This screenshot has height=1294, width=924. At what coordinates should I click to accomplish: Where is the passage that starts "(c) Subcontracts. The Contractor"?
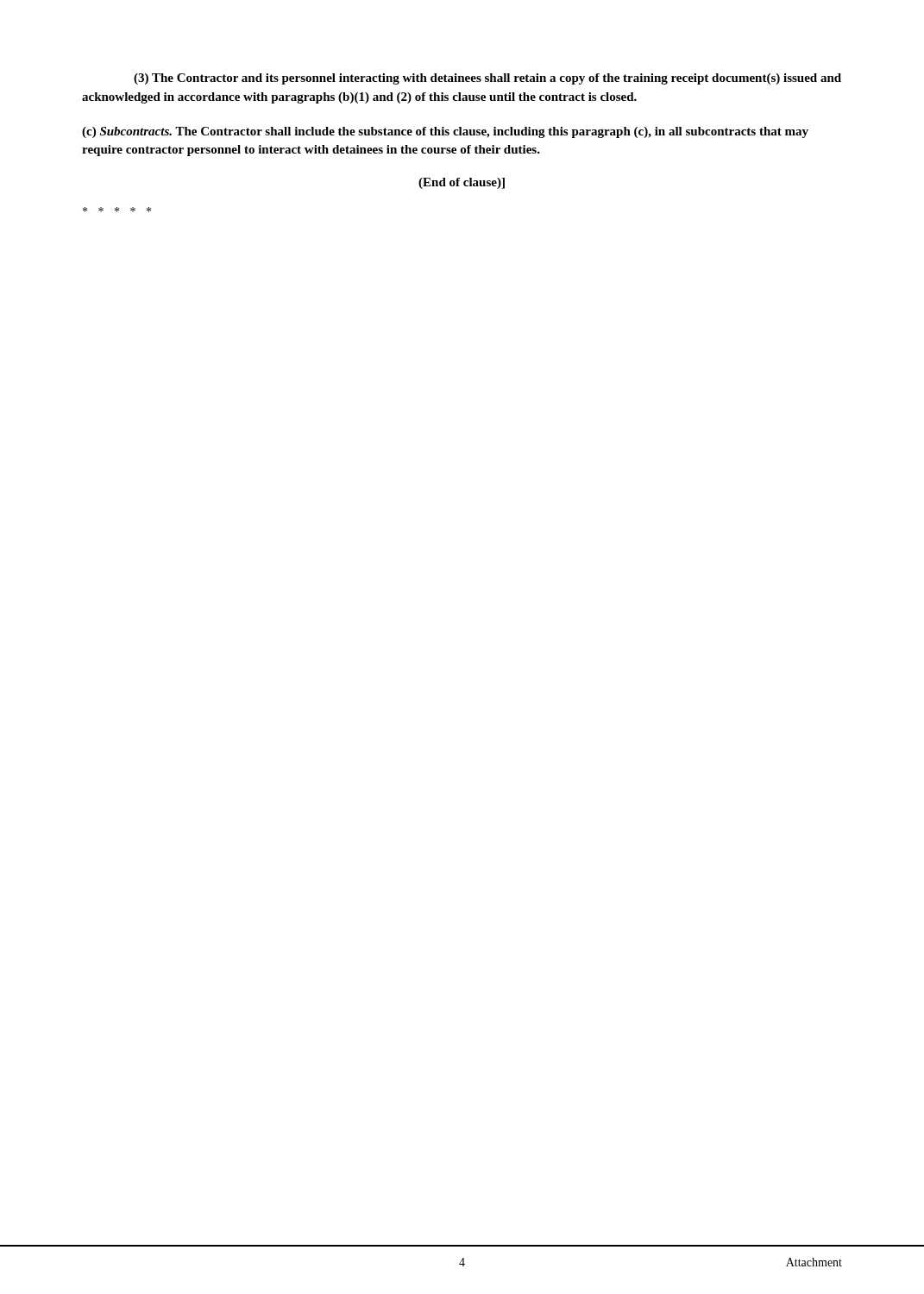click(x=445, y=140)
